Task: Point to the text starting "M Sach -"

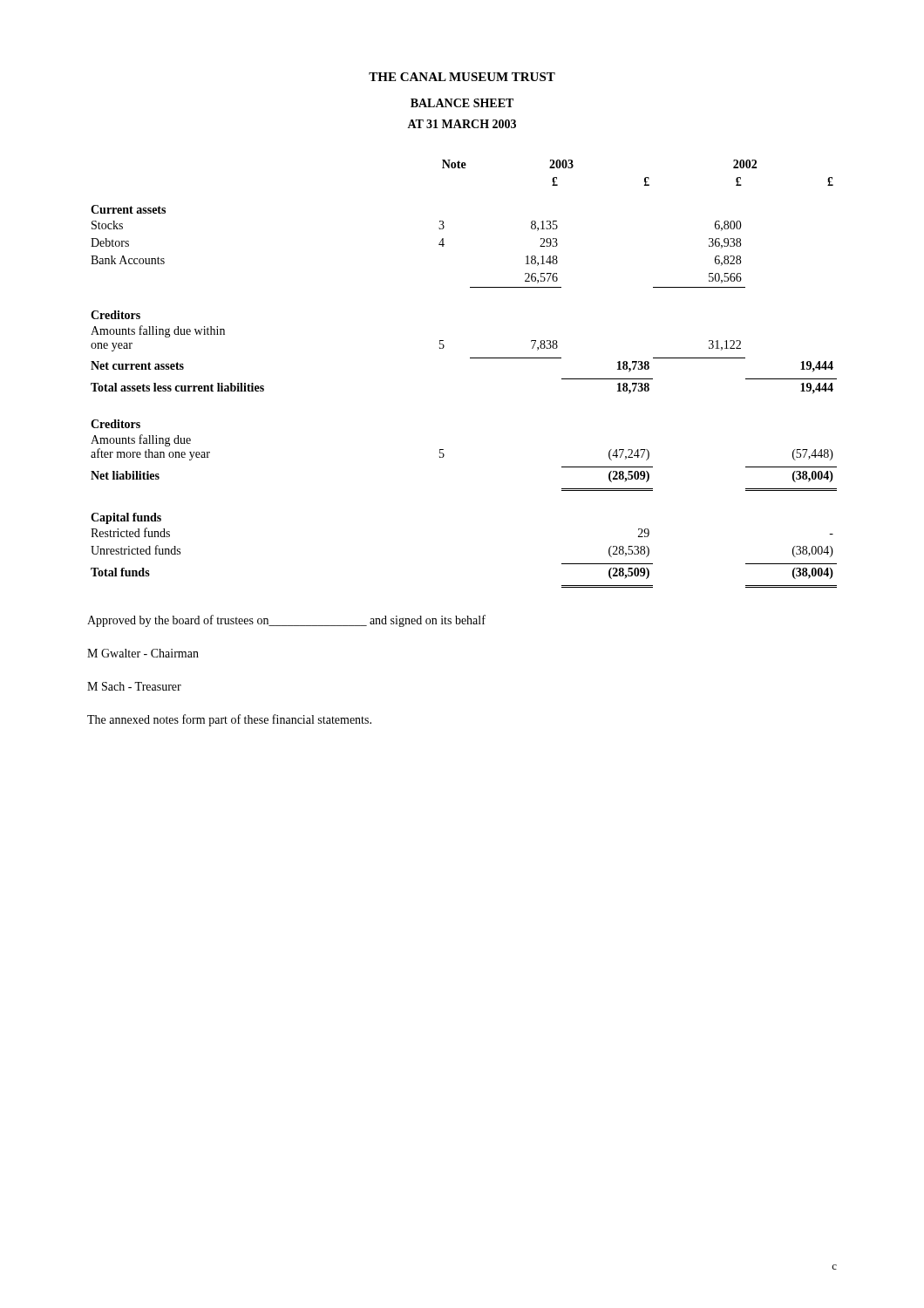Action: coord(134,686)
